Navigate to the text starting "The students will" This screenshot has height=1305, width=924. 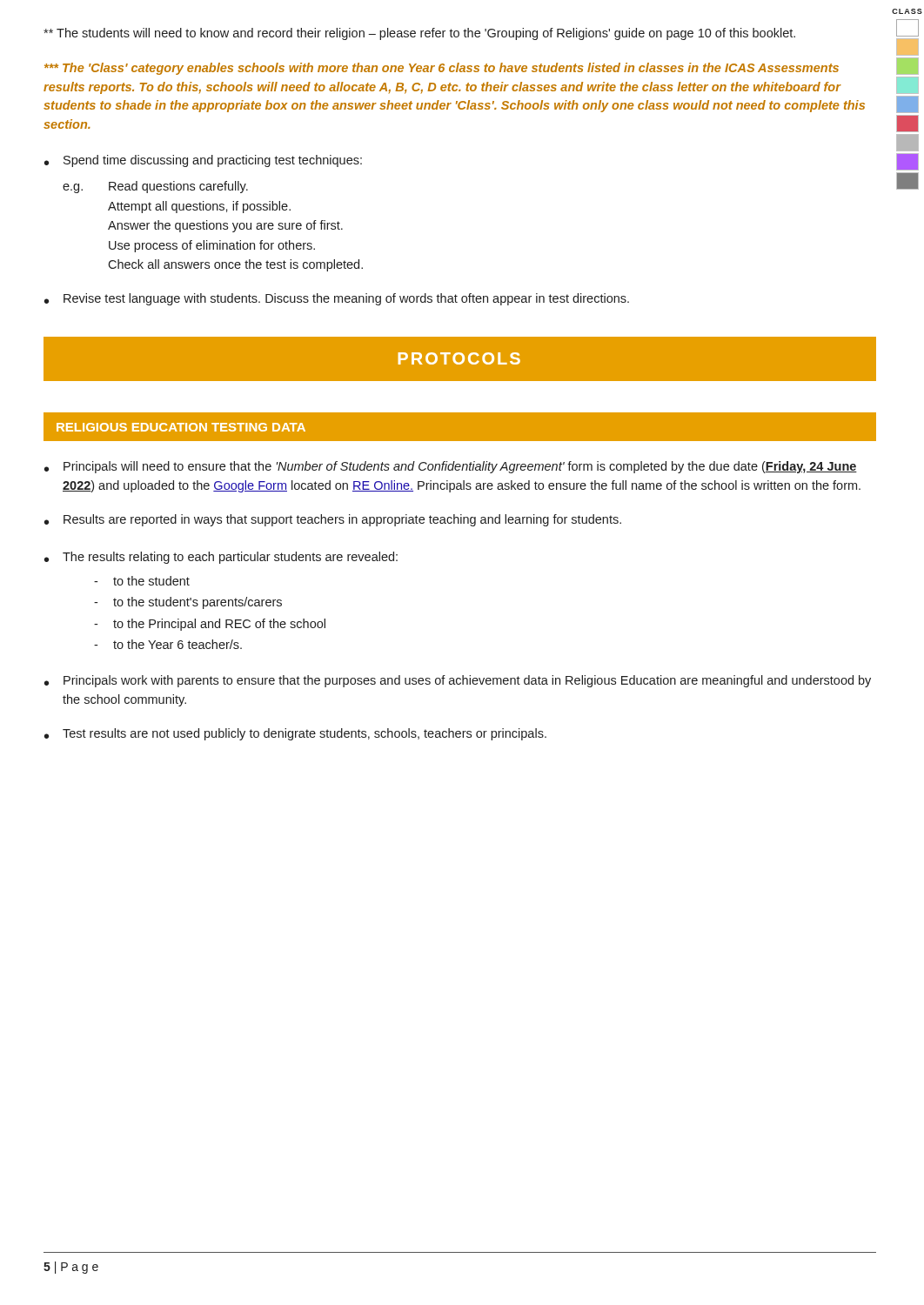coord(420,33)
